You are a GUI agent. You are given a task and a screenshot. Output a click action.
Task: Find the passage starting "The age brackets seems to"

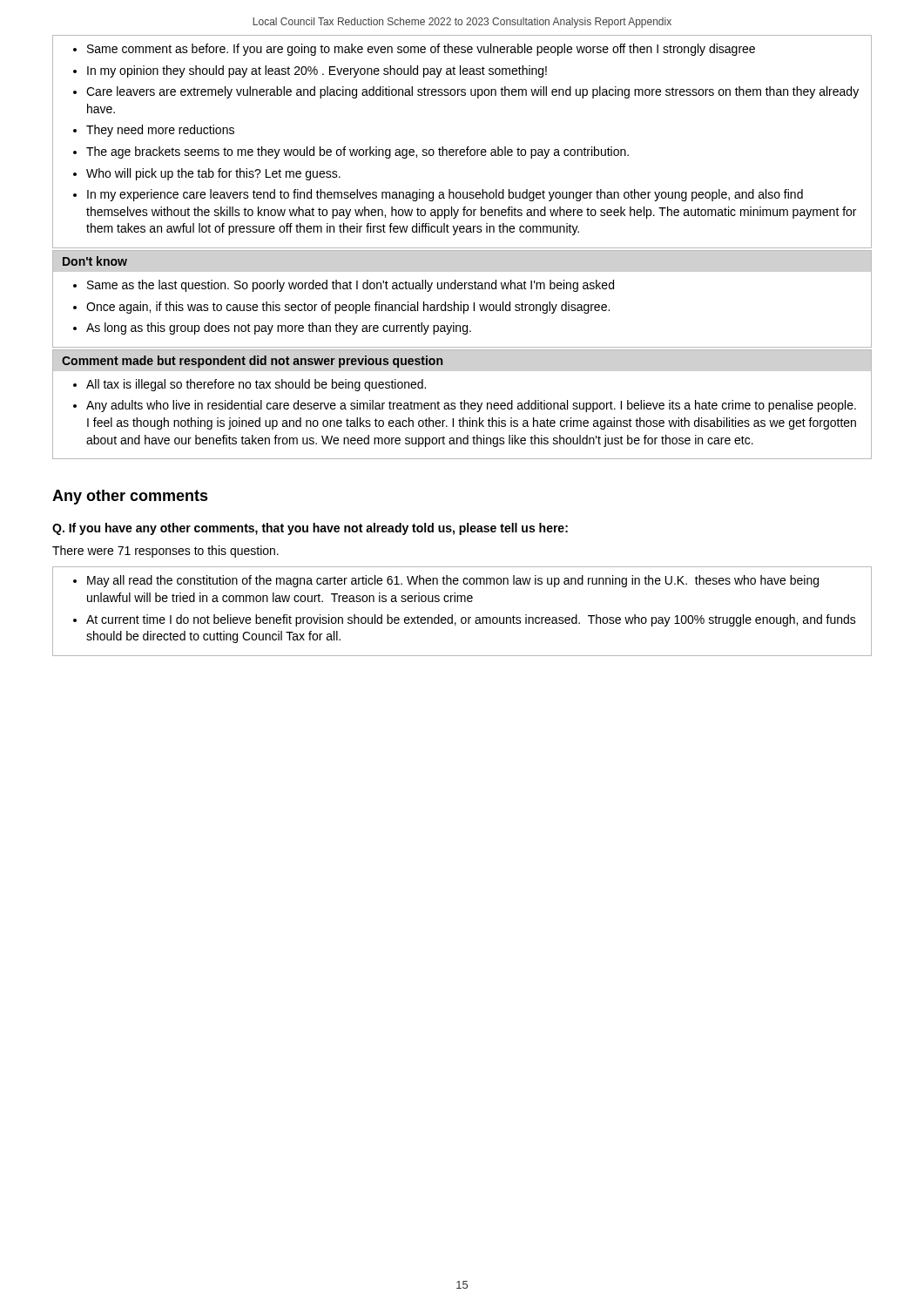click(x=358, y=152)
